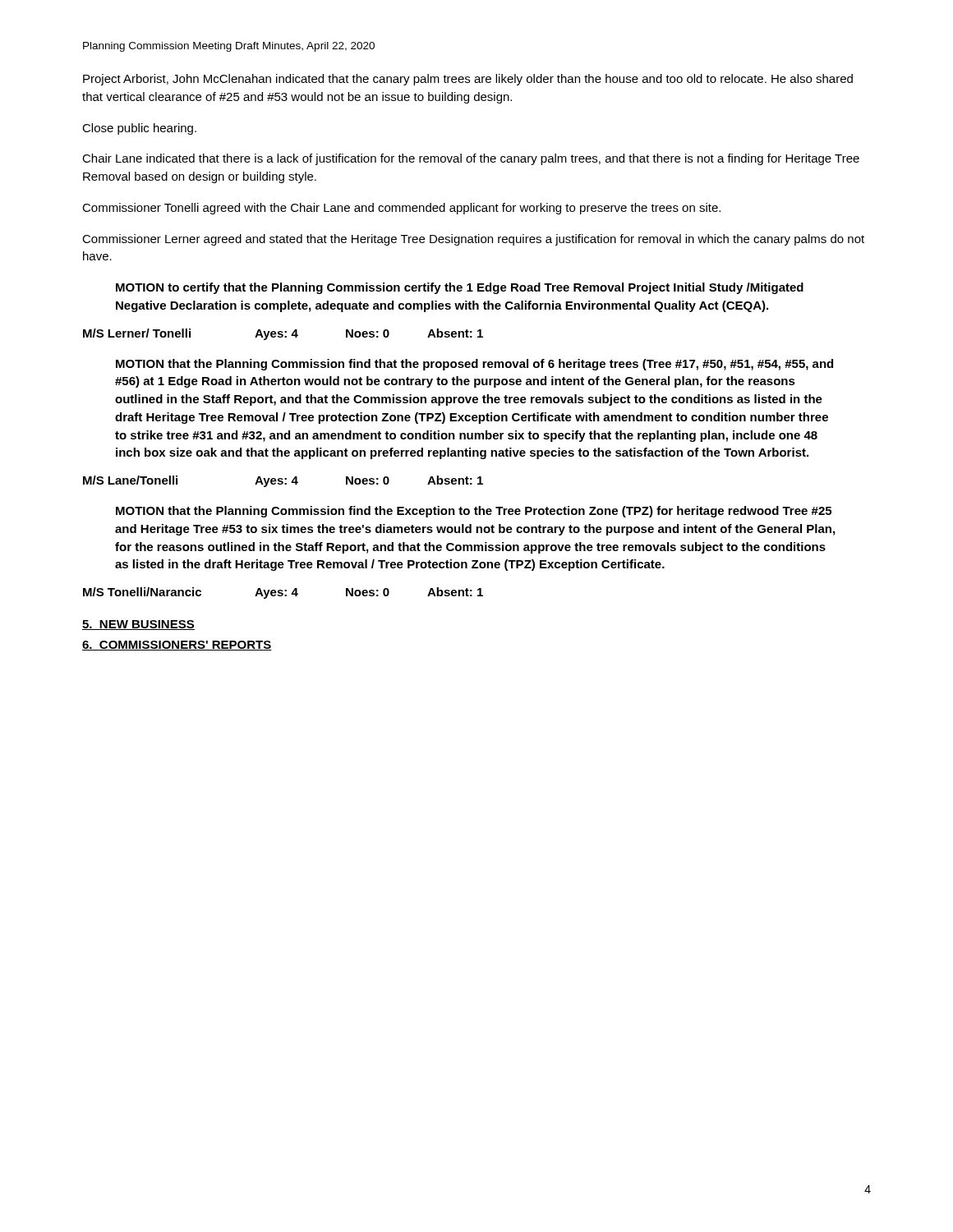Viewport: 953px width, 1232px height.
Task: Point to the region starting "Chair Lane indicated that there is"
Action: (471, 167)
